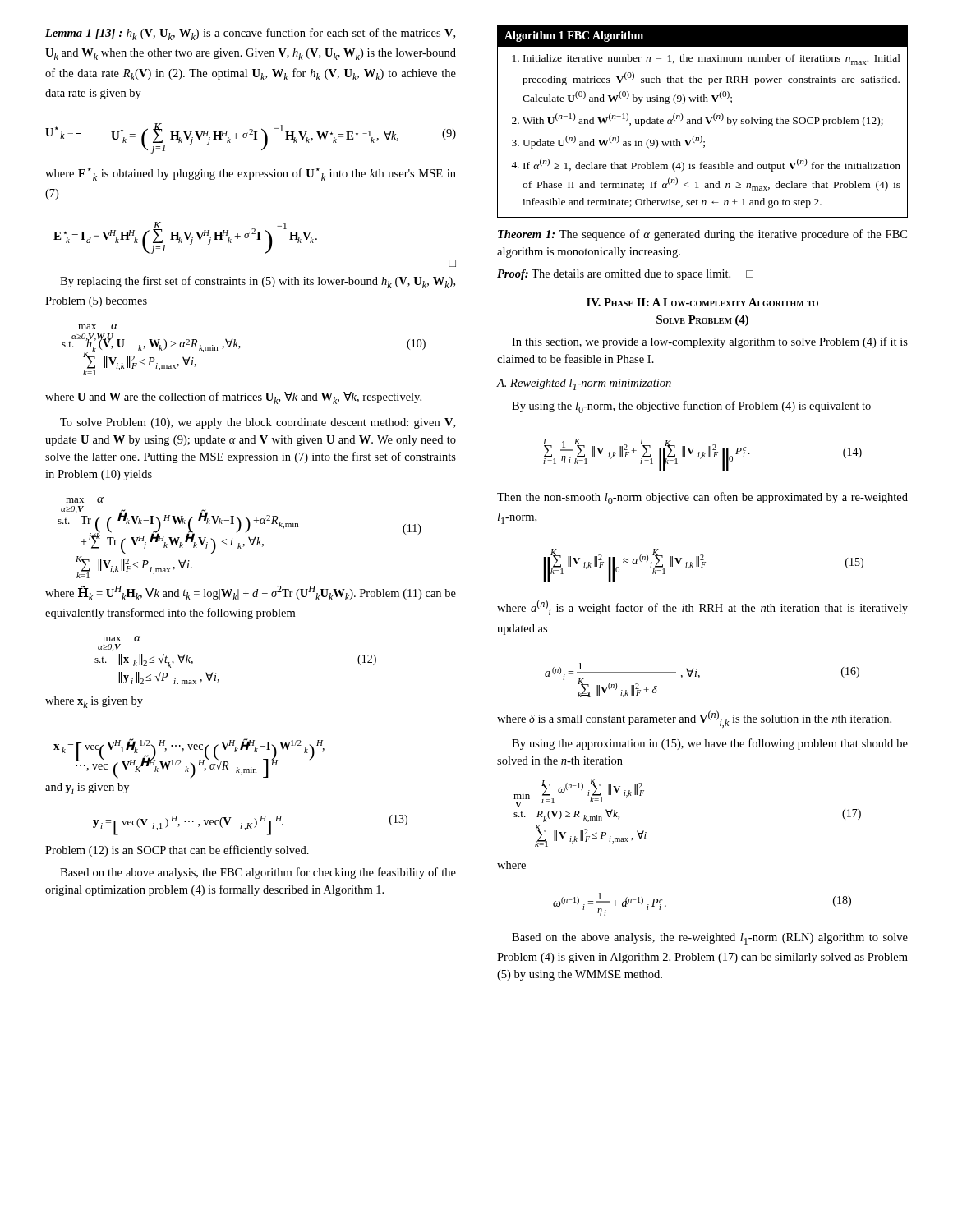Where is the passage that starts "In this section,"?
This screenshot has height=1232, width=953.
pyautogui.click(x=702, y=351)
